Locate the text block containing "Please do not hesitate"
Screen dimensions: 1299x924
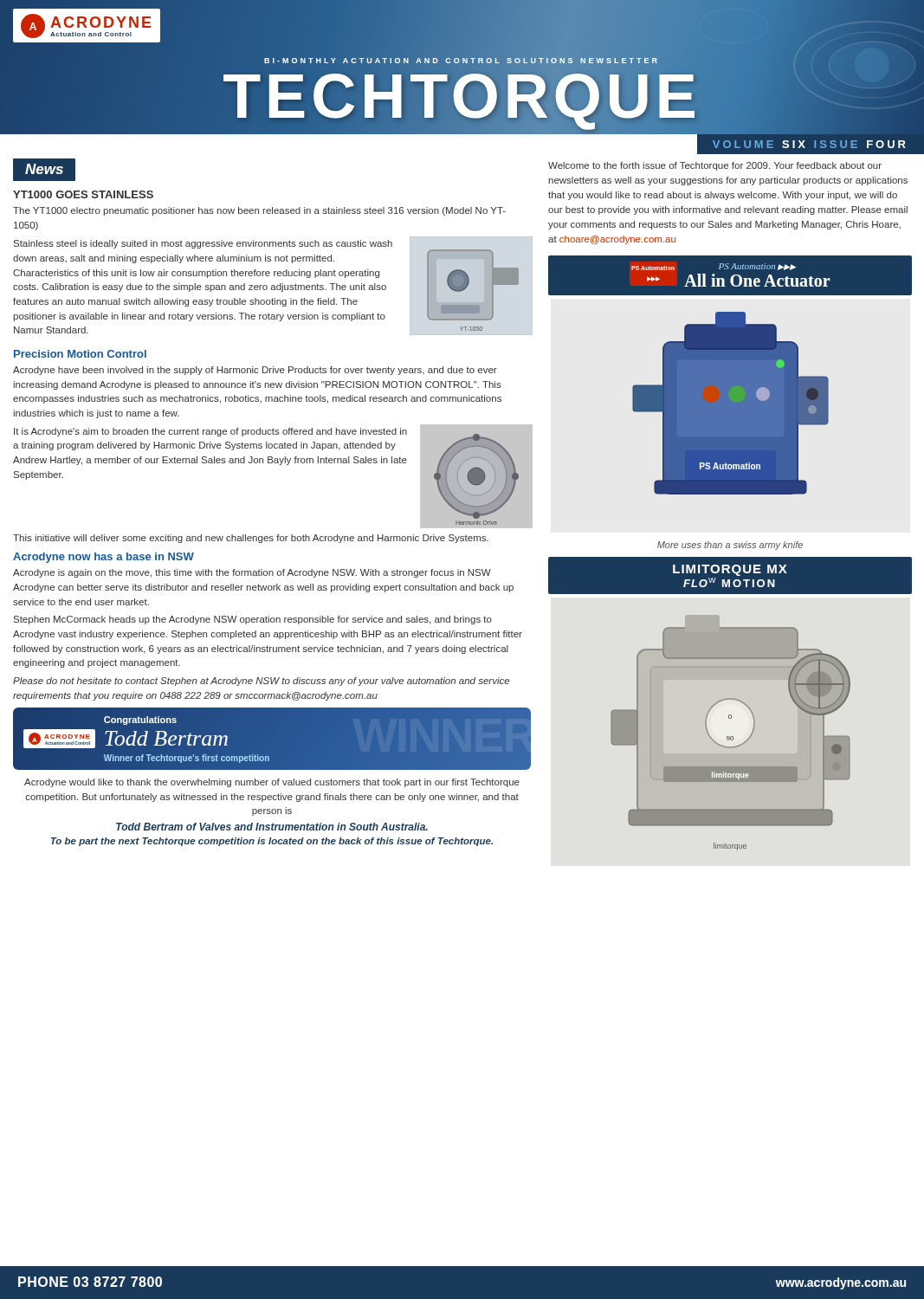[261, 688]
